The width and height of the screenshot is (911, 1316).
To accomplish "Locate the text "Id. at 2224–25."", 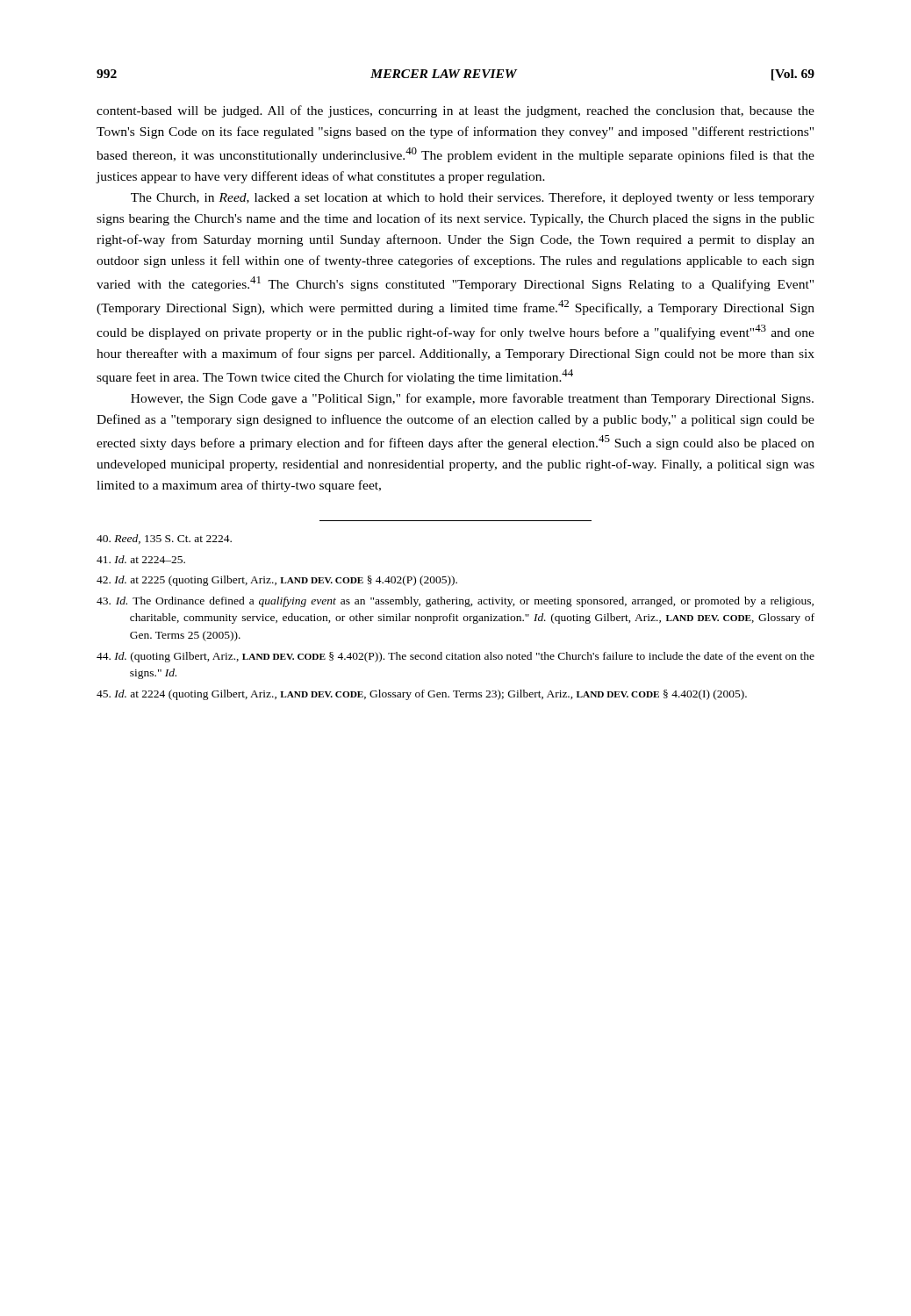I will click(x=141, y=559).
